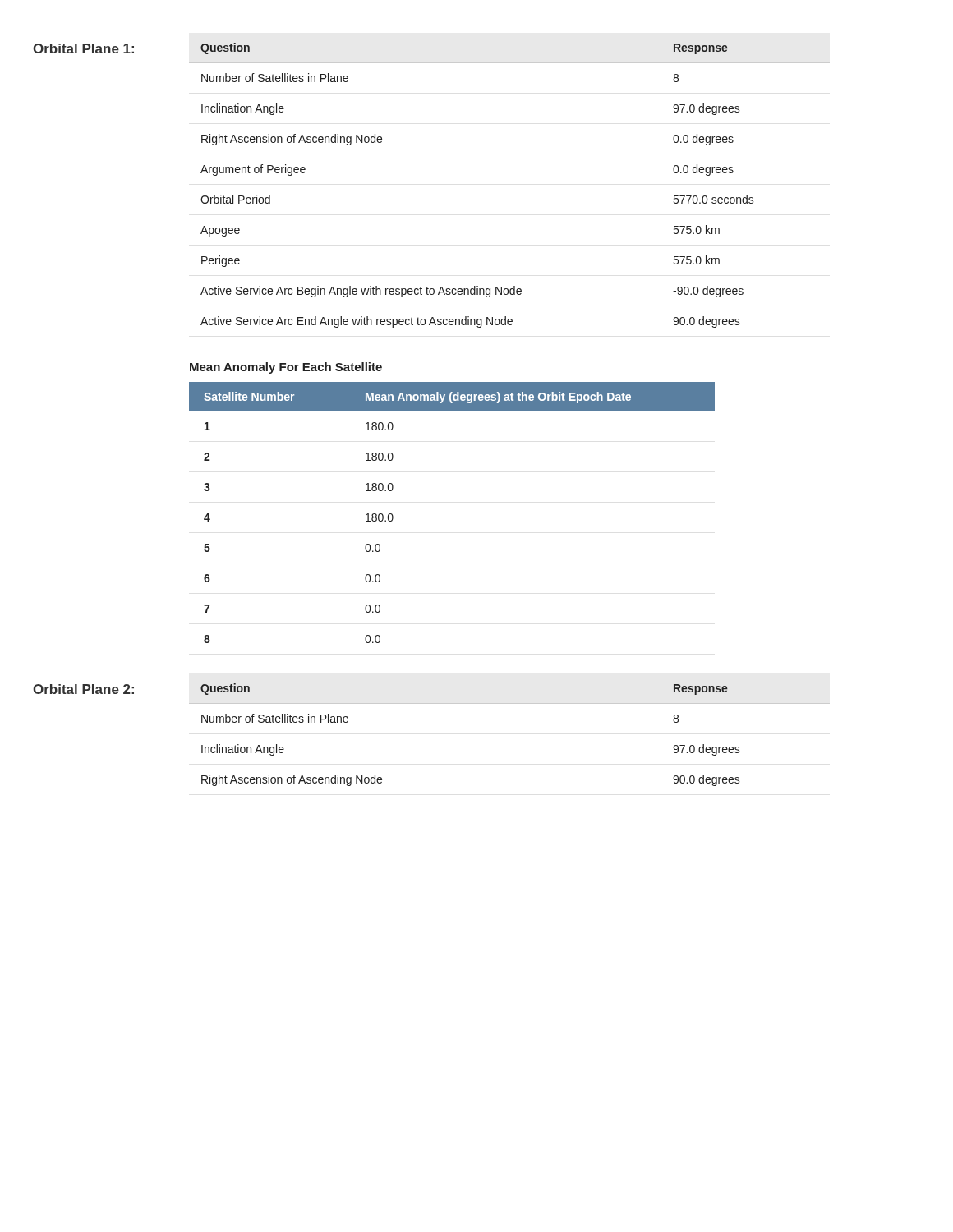Locate the text "Orbital Plane 1:"
The height and width of the screenshot is (1232, 953).
coord(84,49)
